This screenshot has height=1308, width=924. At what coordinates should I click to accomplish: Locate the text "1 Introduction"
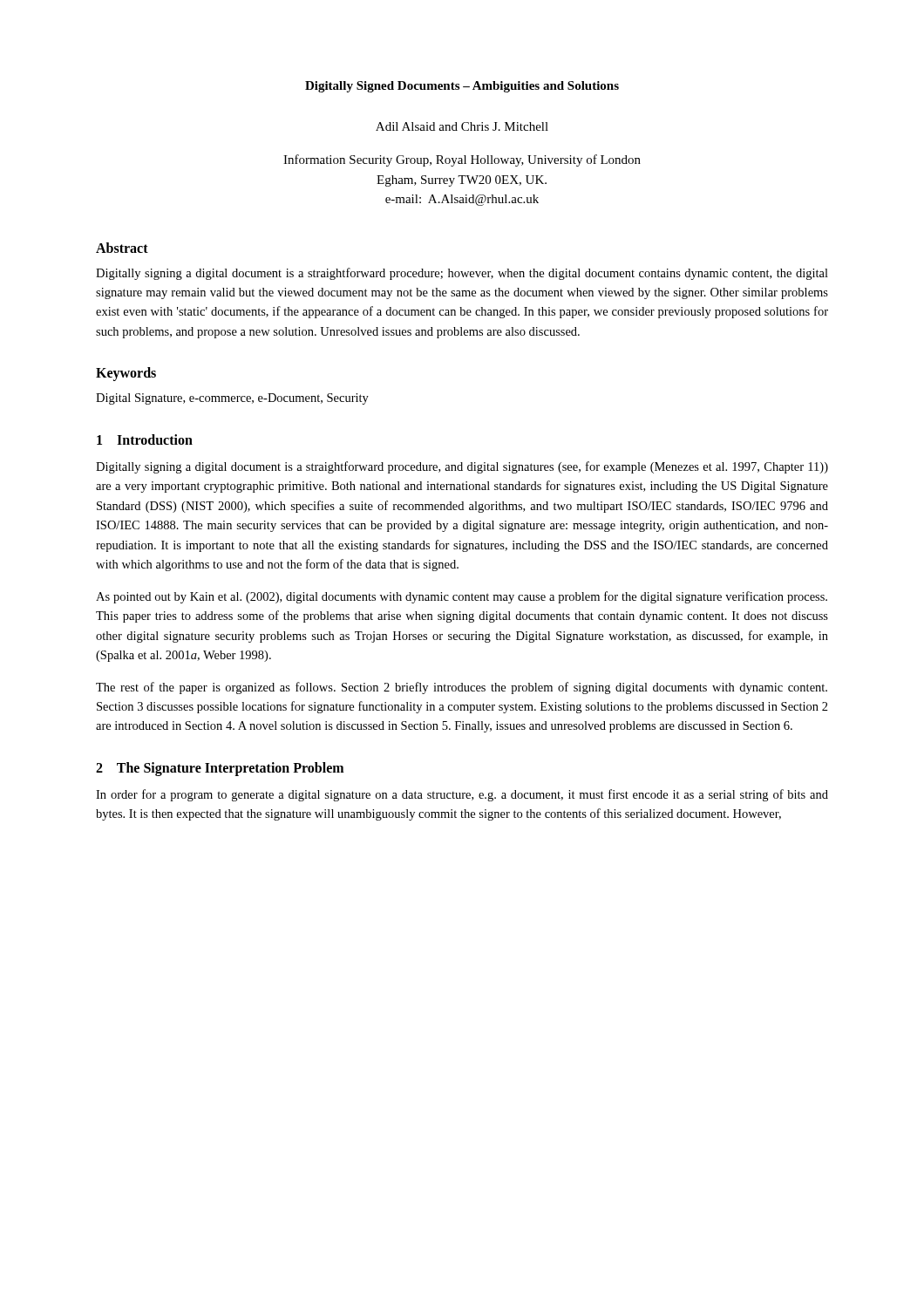tap(144, 440)
